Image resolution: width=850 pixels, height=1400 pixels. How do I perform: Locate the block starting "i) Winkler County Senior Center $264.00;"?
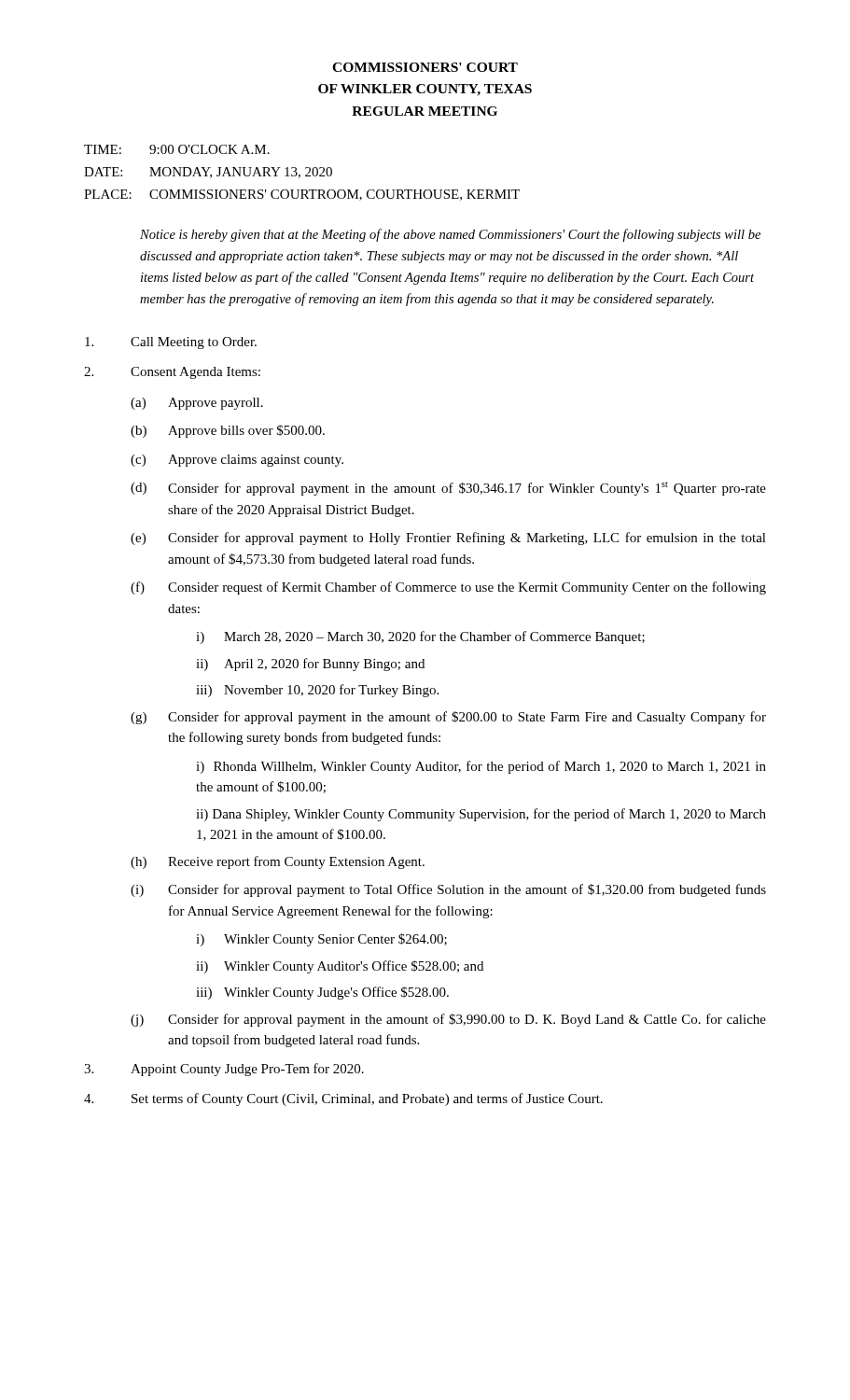(321, 940)
